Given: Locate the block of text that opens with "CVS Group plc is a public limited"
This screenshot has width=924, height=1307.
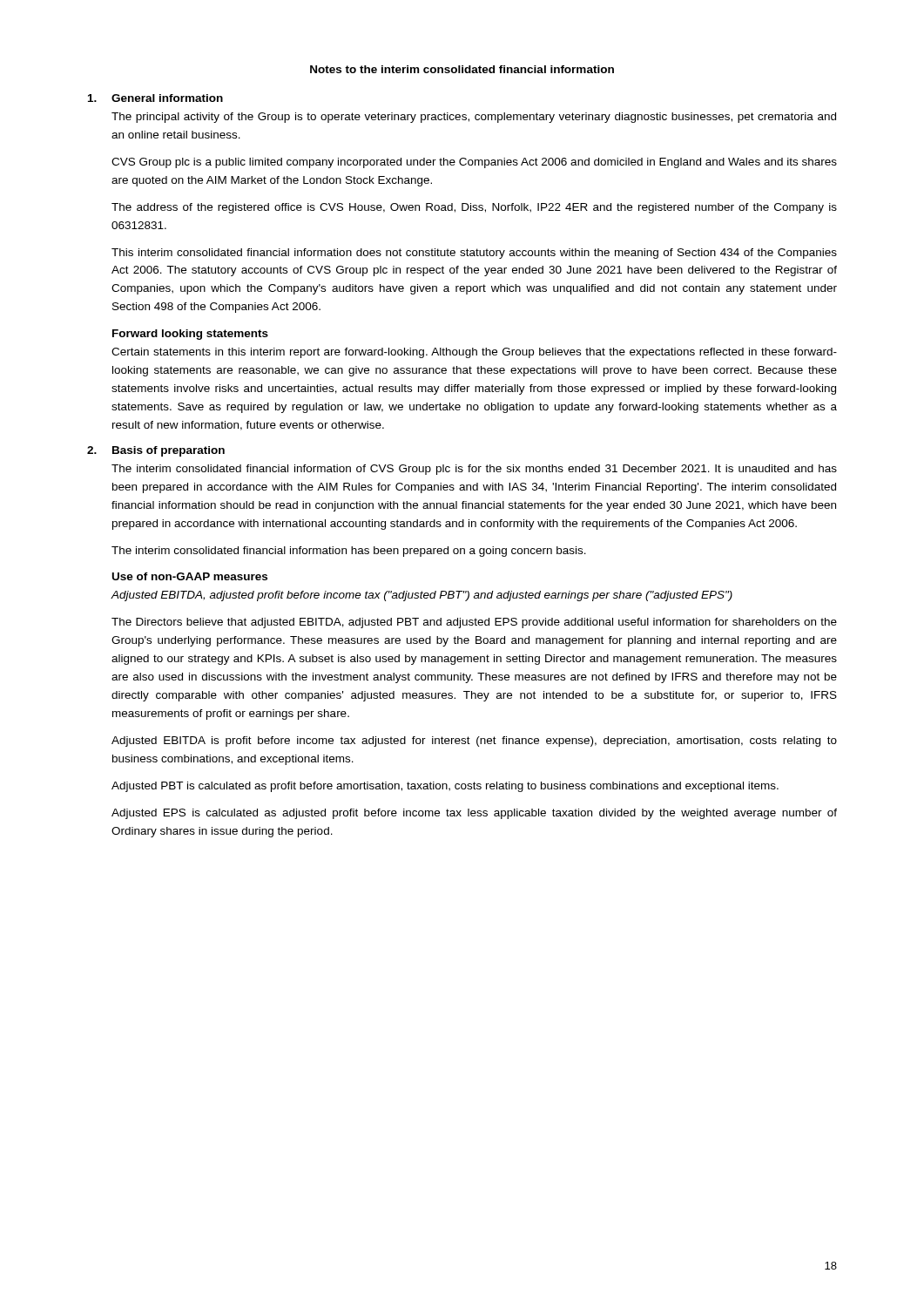Looking at the screenshot, I should coord(474,171).
